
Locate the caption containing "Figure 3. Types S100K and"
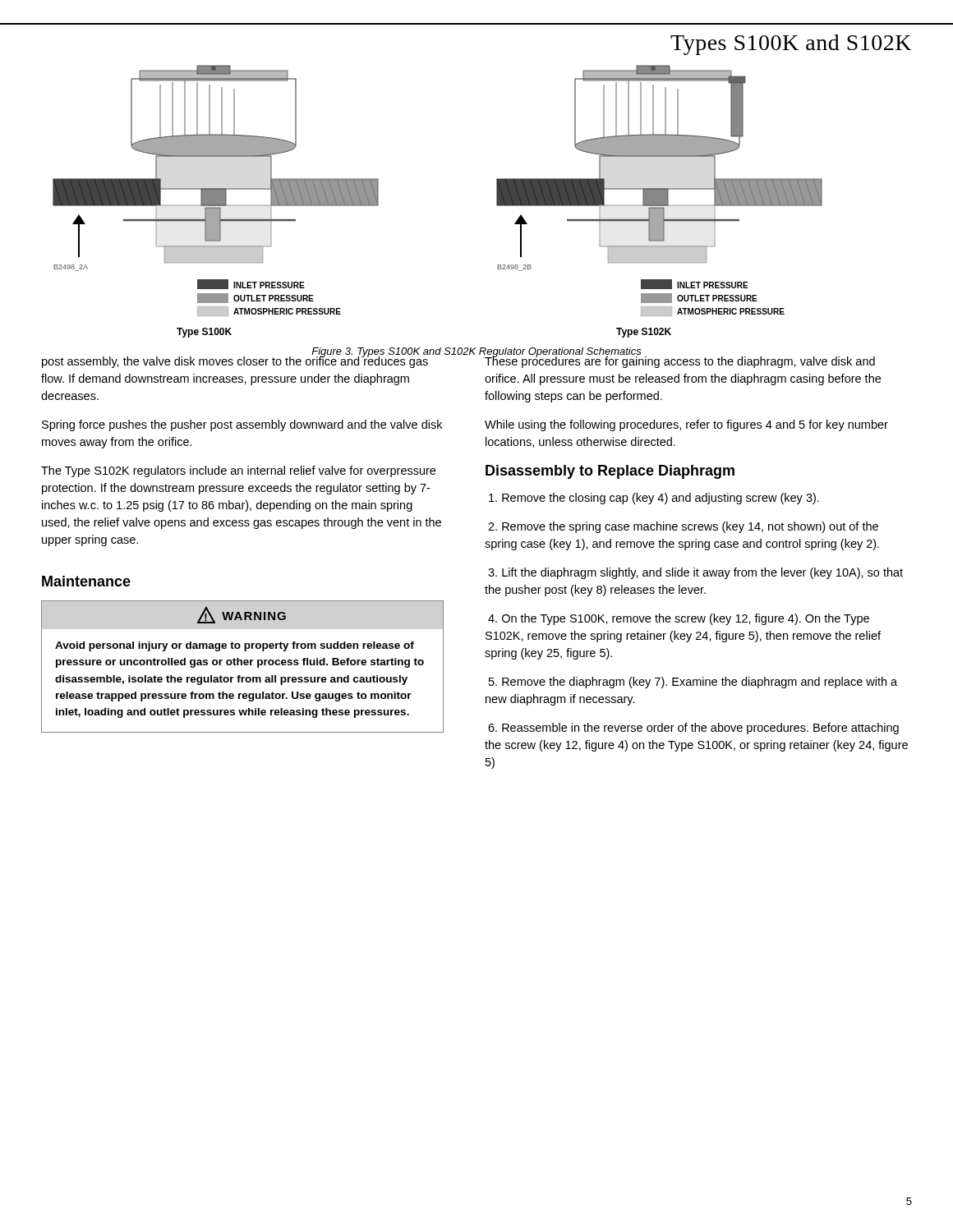(476, 351)
